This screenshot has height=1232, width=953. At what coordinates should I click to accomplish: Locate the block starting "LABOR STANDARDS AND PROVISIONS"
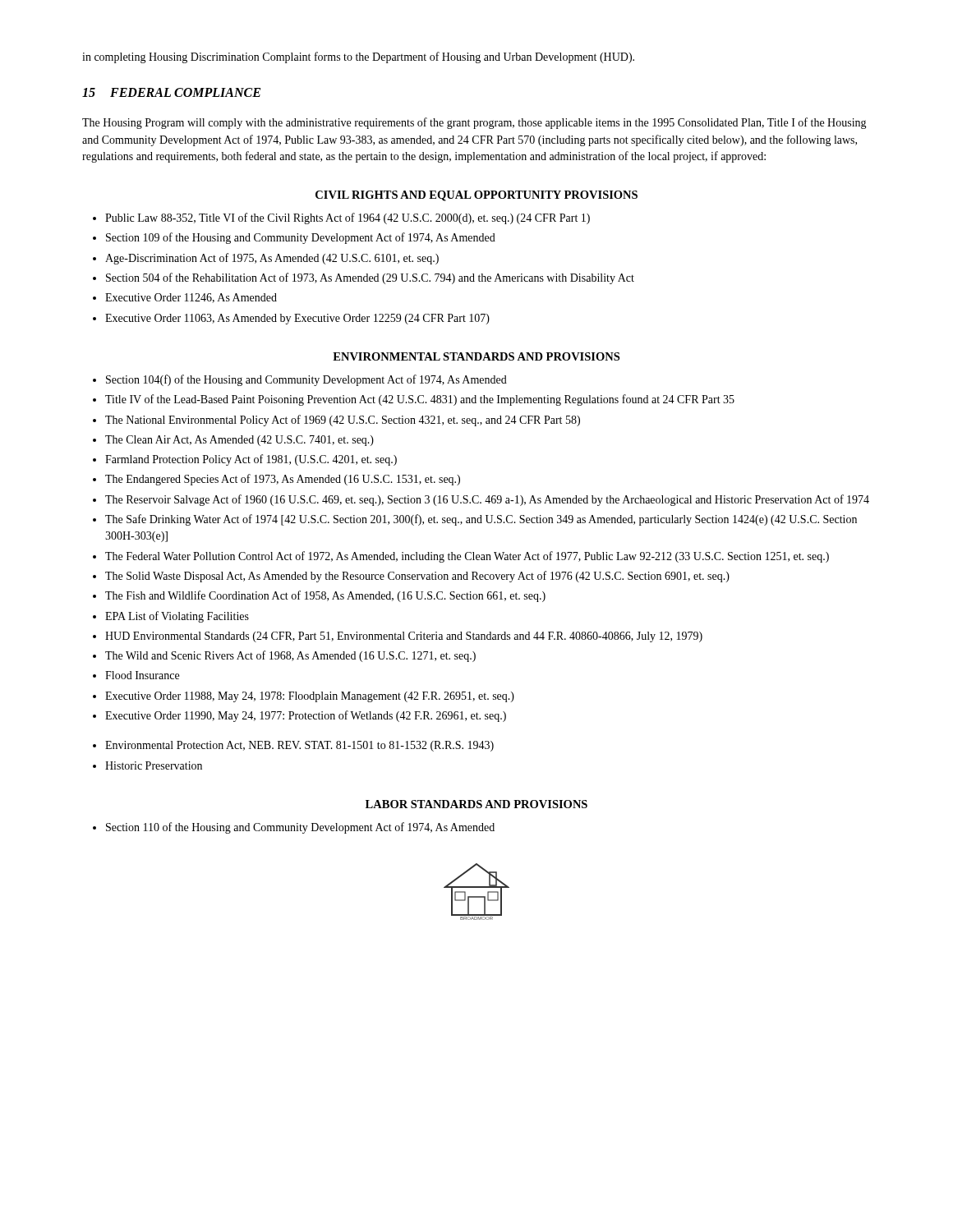[476, 804]
